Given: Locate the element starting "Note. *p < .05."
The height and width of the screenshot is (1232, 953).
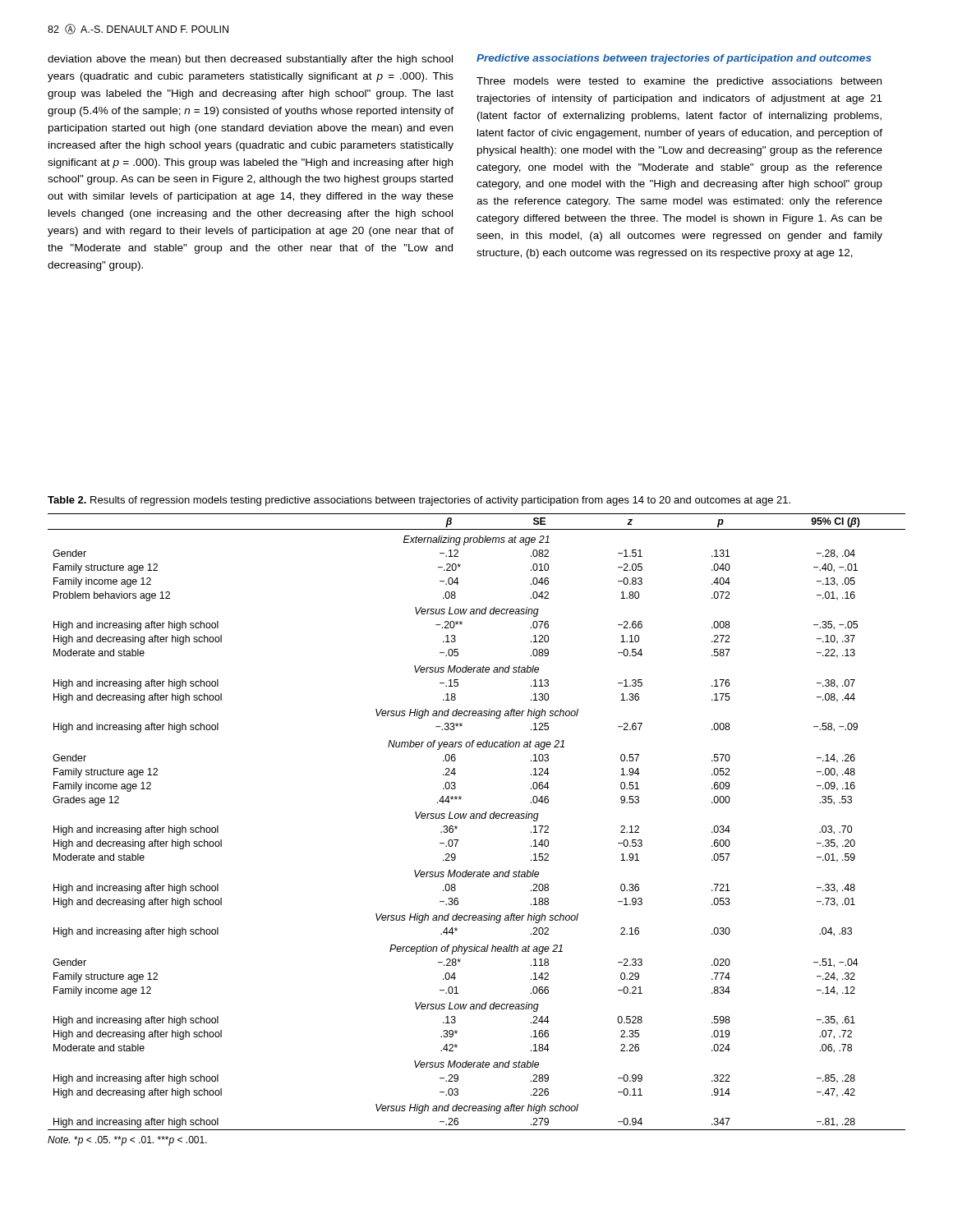Looking at the screenshot, I should click(x=128, y=1140).
